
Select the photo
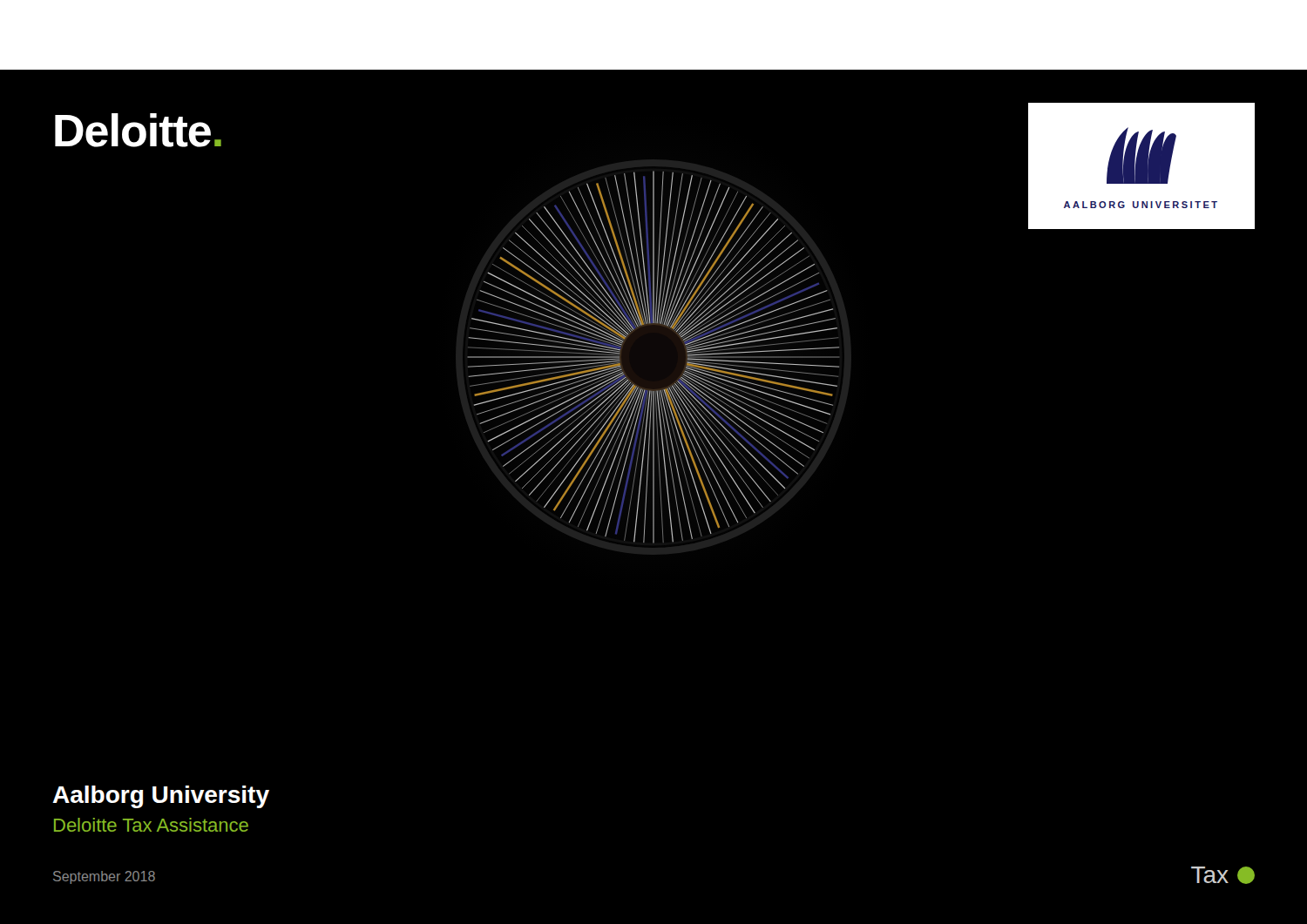point(654,353)
